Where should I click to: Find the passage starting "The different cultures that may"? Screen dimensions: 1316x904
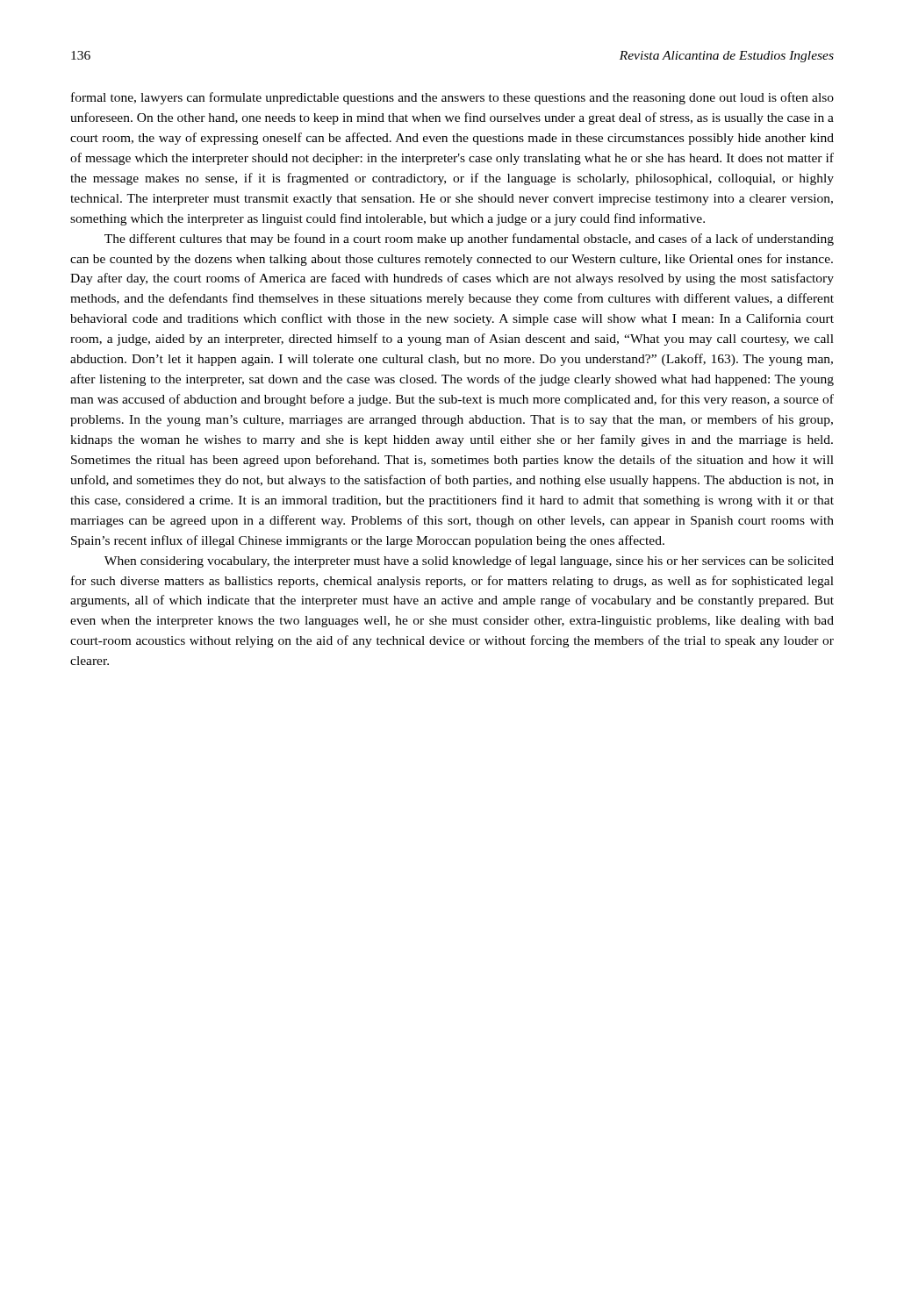(x=452, y=390)
